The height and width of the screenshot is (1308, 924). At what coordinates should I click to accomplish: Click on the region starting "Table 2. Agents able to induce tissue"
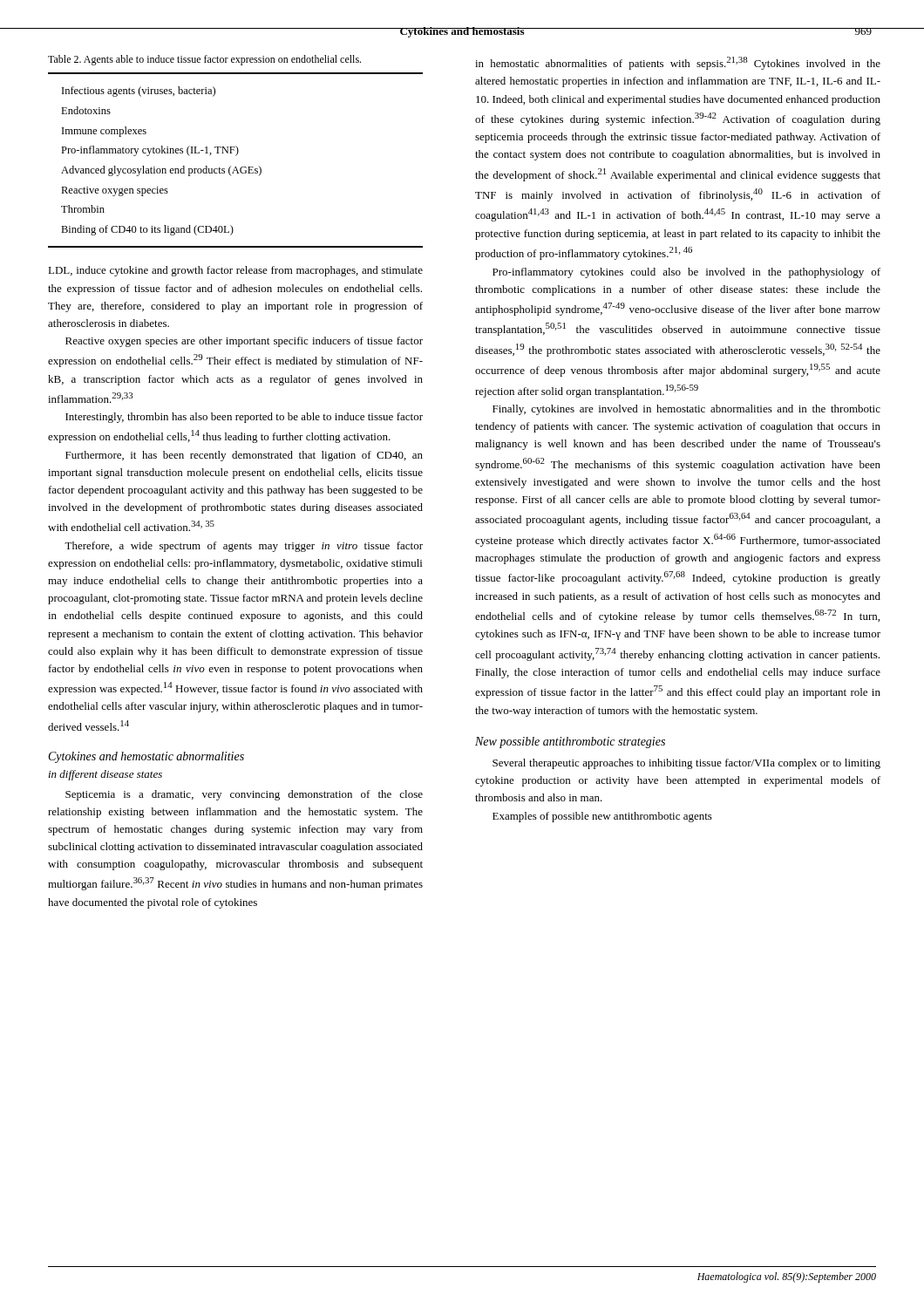[x=205, y=59]
